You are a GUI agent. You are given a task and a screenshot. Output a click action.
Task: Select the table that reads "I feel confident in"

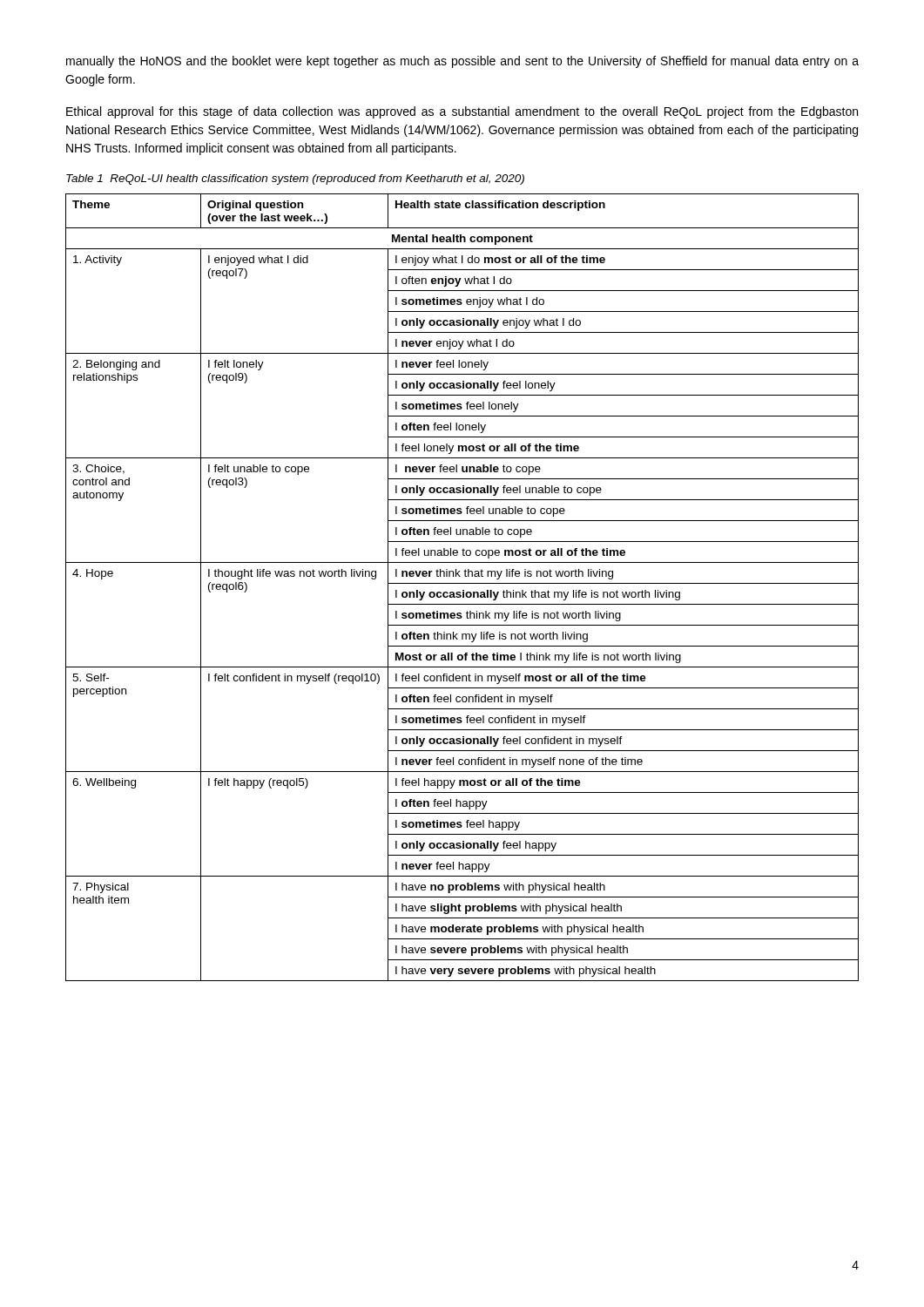pos(462,587)
